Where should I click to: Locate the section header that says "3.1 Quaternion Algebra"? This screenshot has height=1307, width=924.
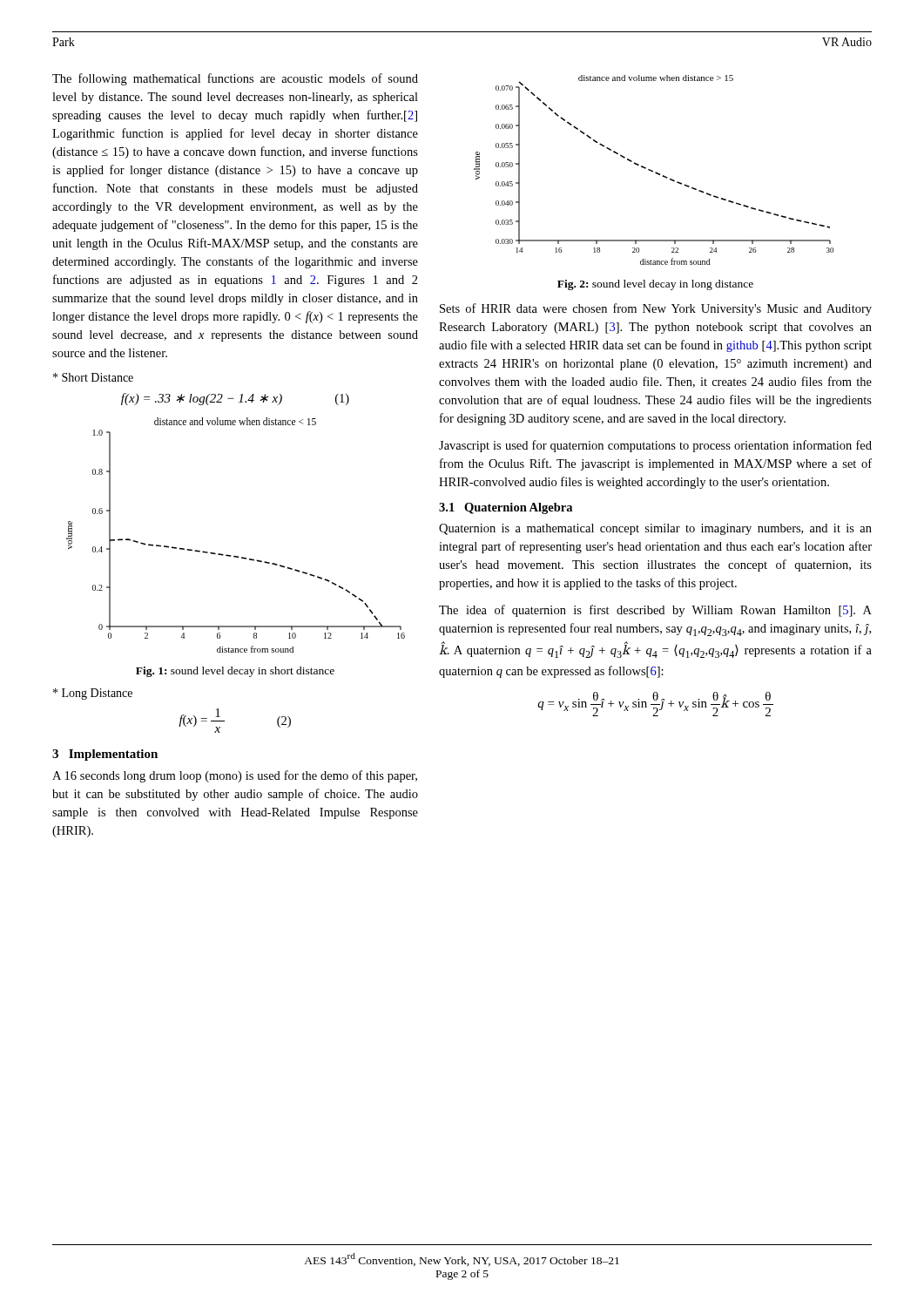point(506,507)
